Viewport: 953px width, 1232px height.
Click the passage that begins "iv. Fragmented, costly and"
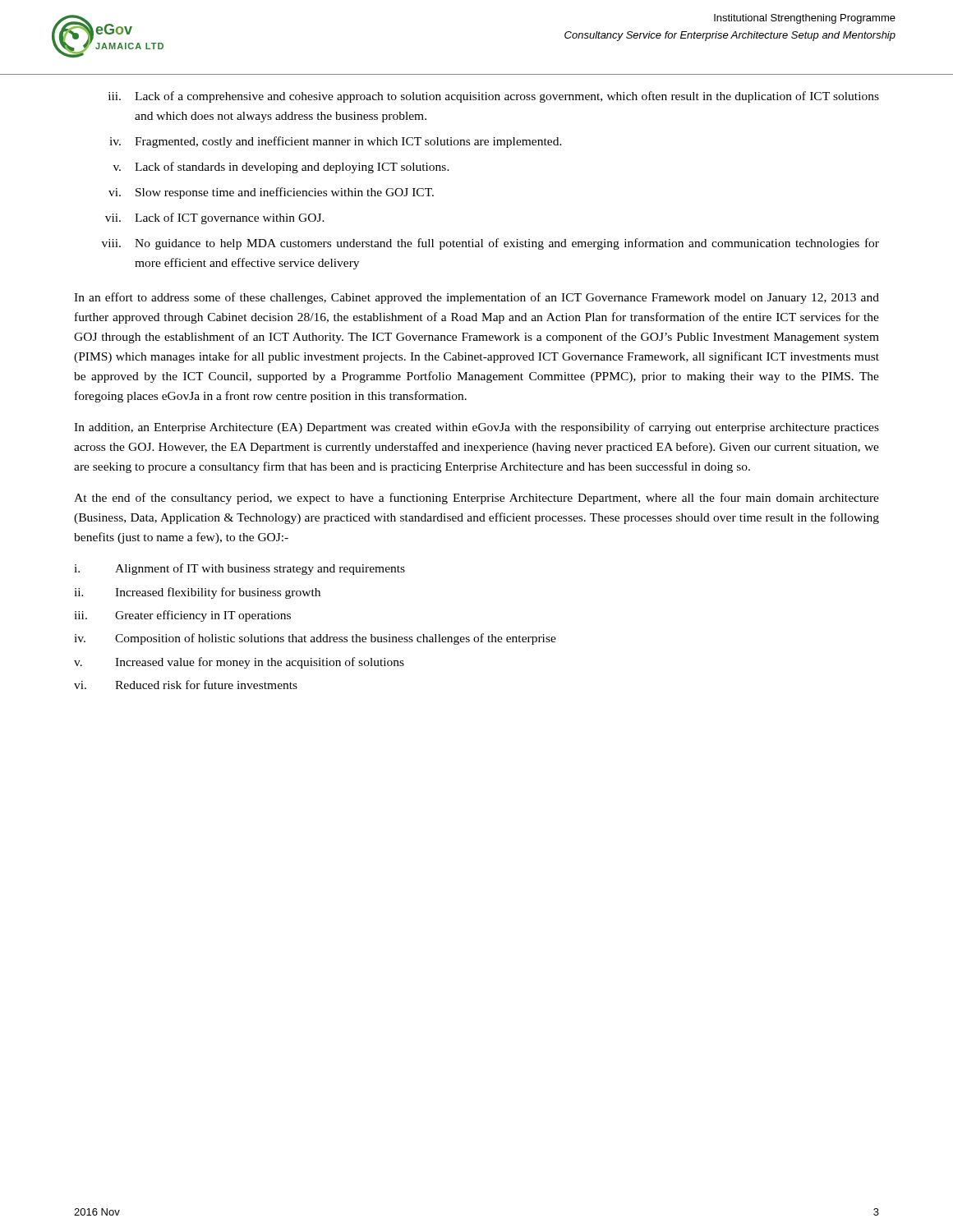coord(476,141)
